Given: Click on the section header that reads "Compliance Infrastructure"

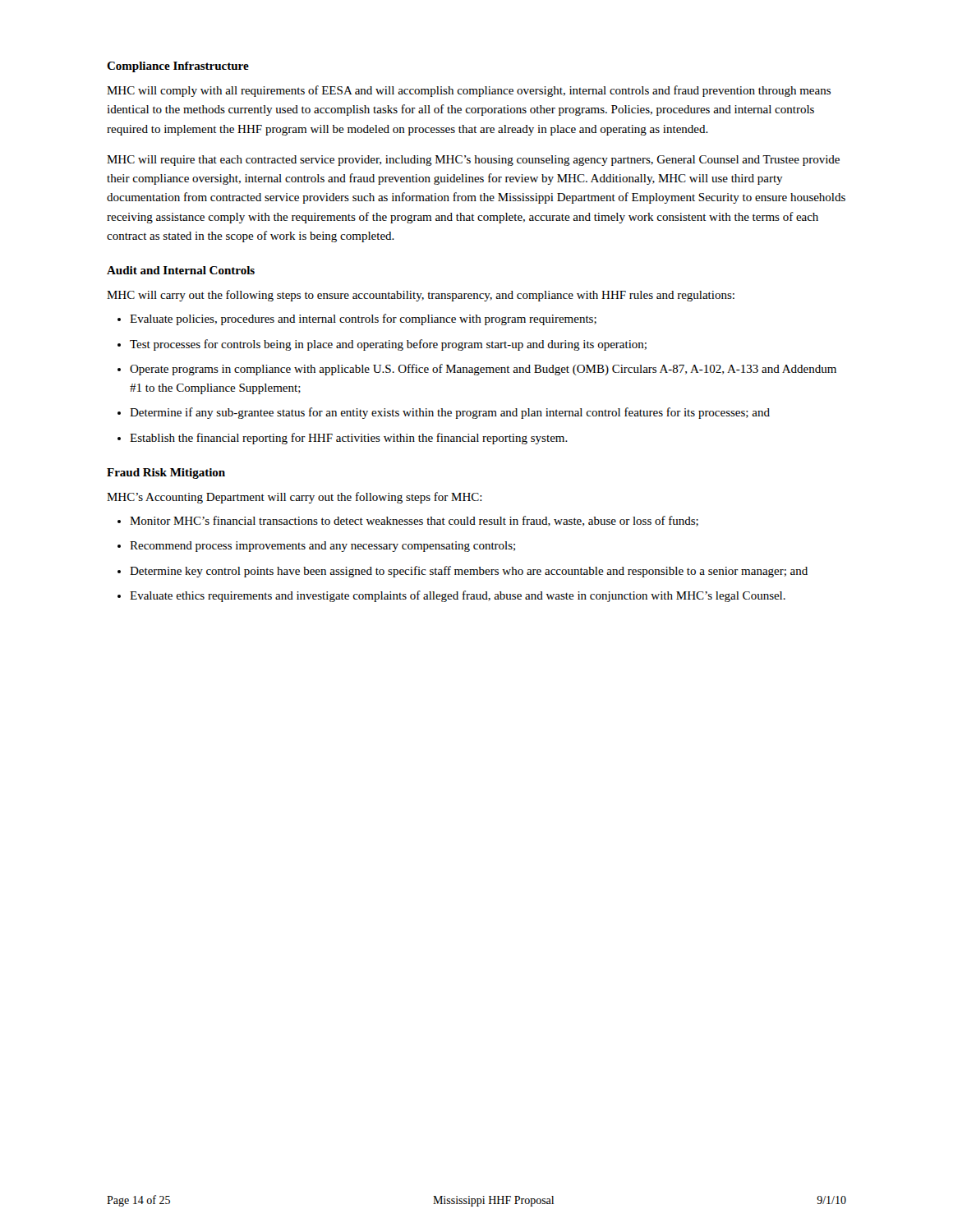Looking at the screenshot, I should [x=178, y=66].
